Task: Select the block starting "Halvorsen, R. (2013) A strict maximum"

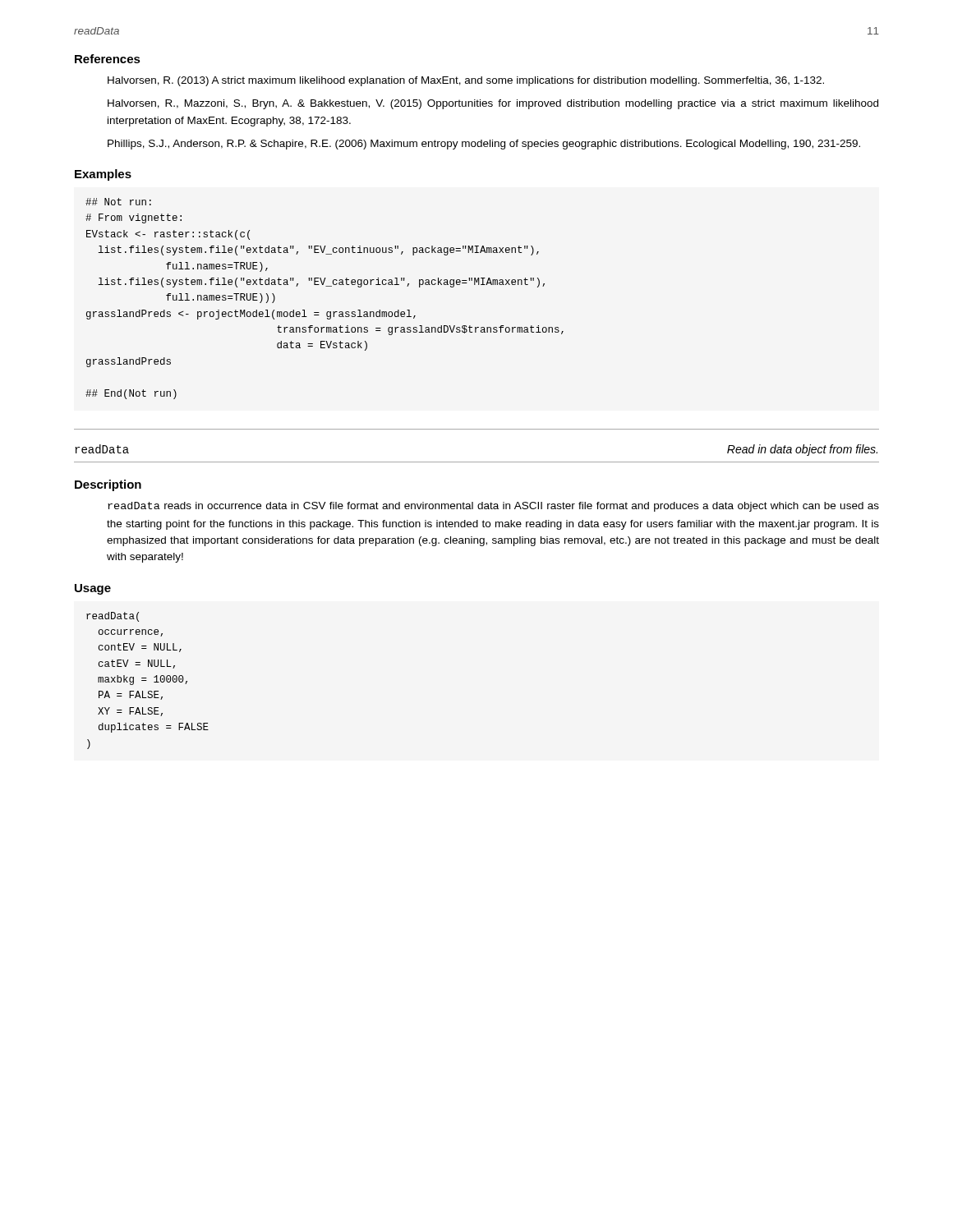Action: (466, 80)
